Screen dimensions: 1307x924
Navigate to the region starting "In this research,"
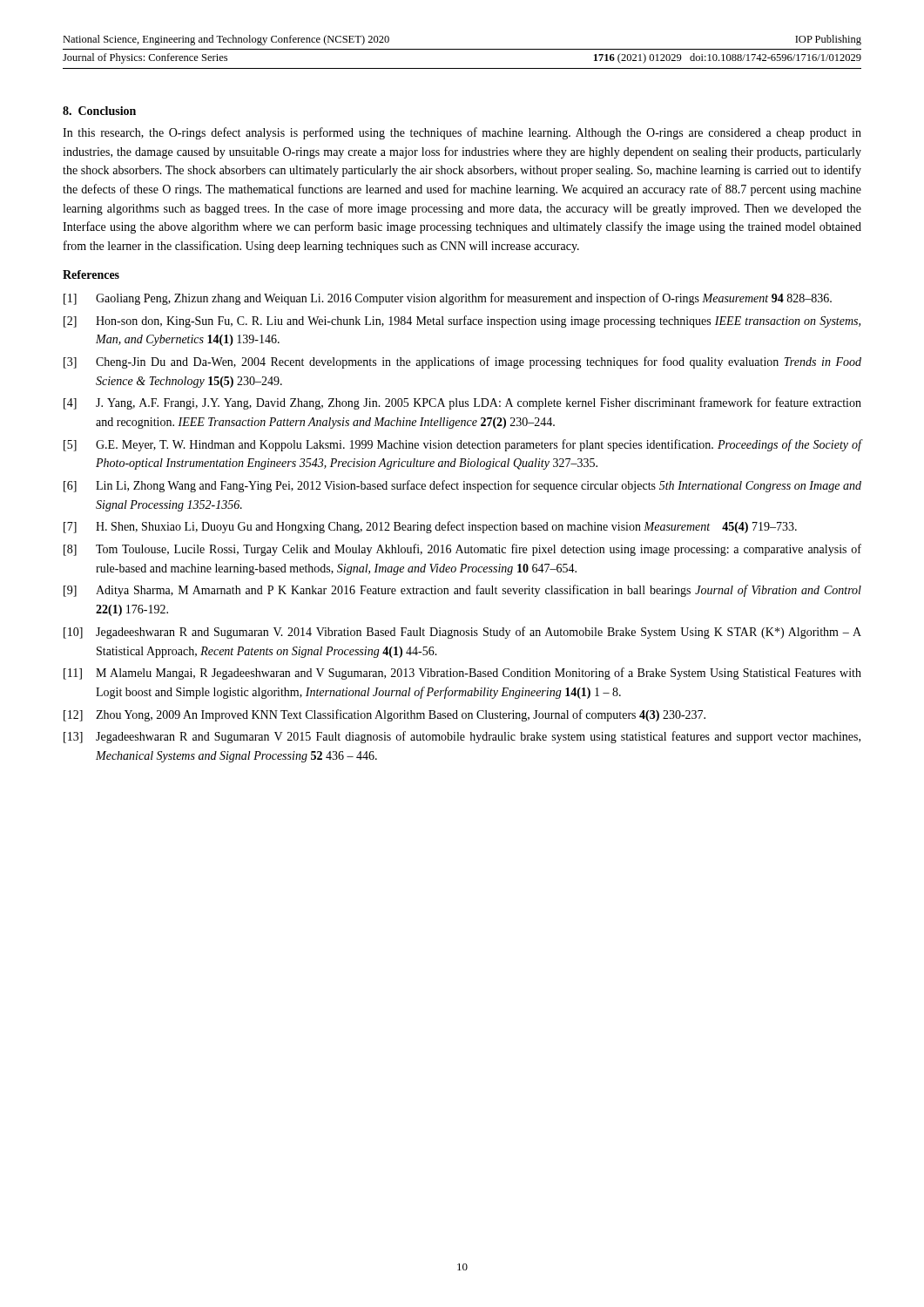(x=462, y=190)
